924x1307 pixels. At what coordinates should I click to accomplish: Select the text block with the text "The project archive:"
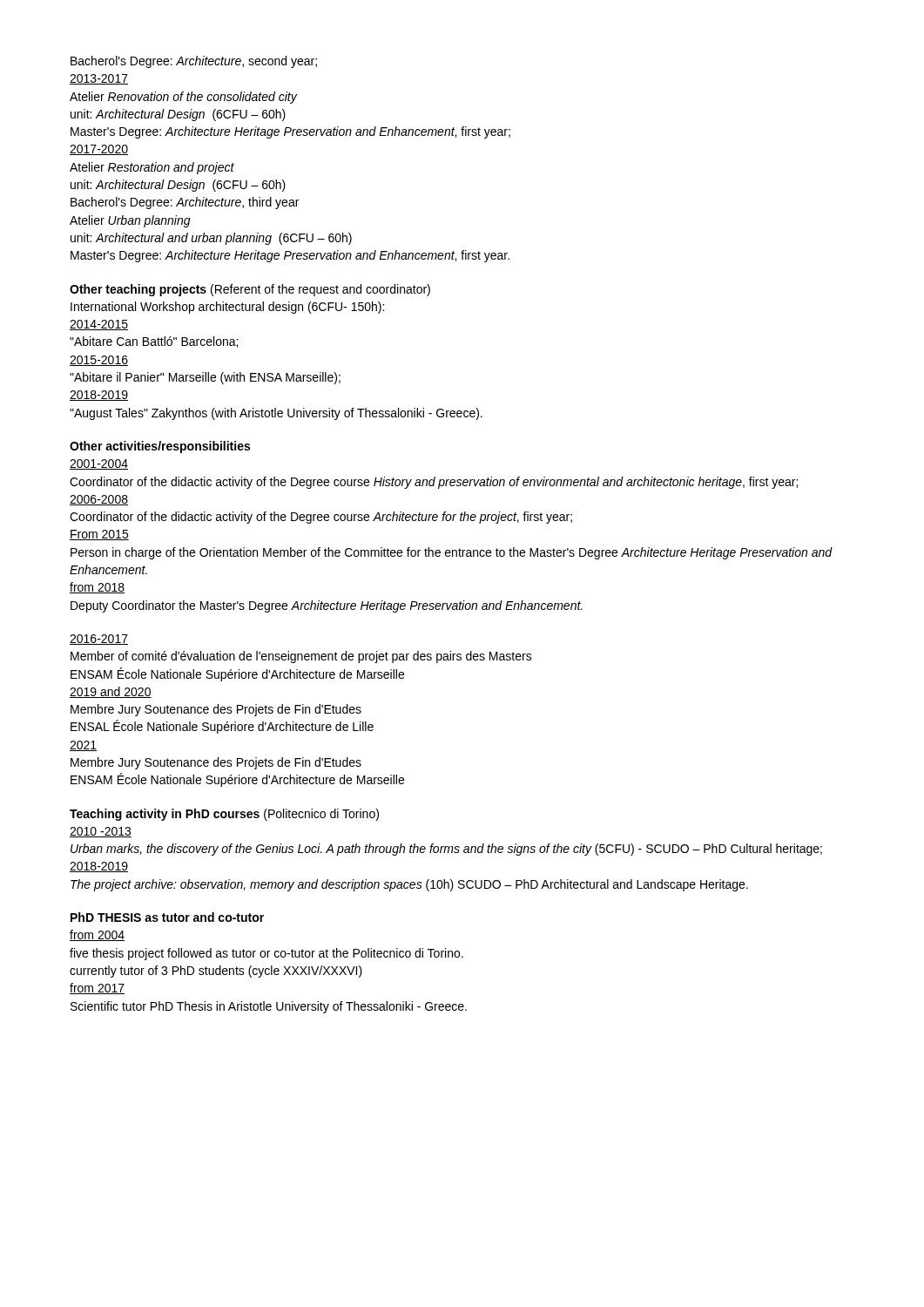click(x=409, y=884)
